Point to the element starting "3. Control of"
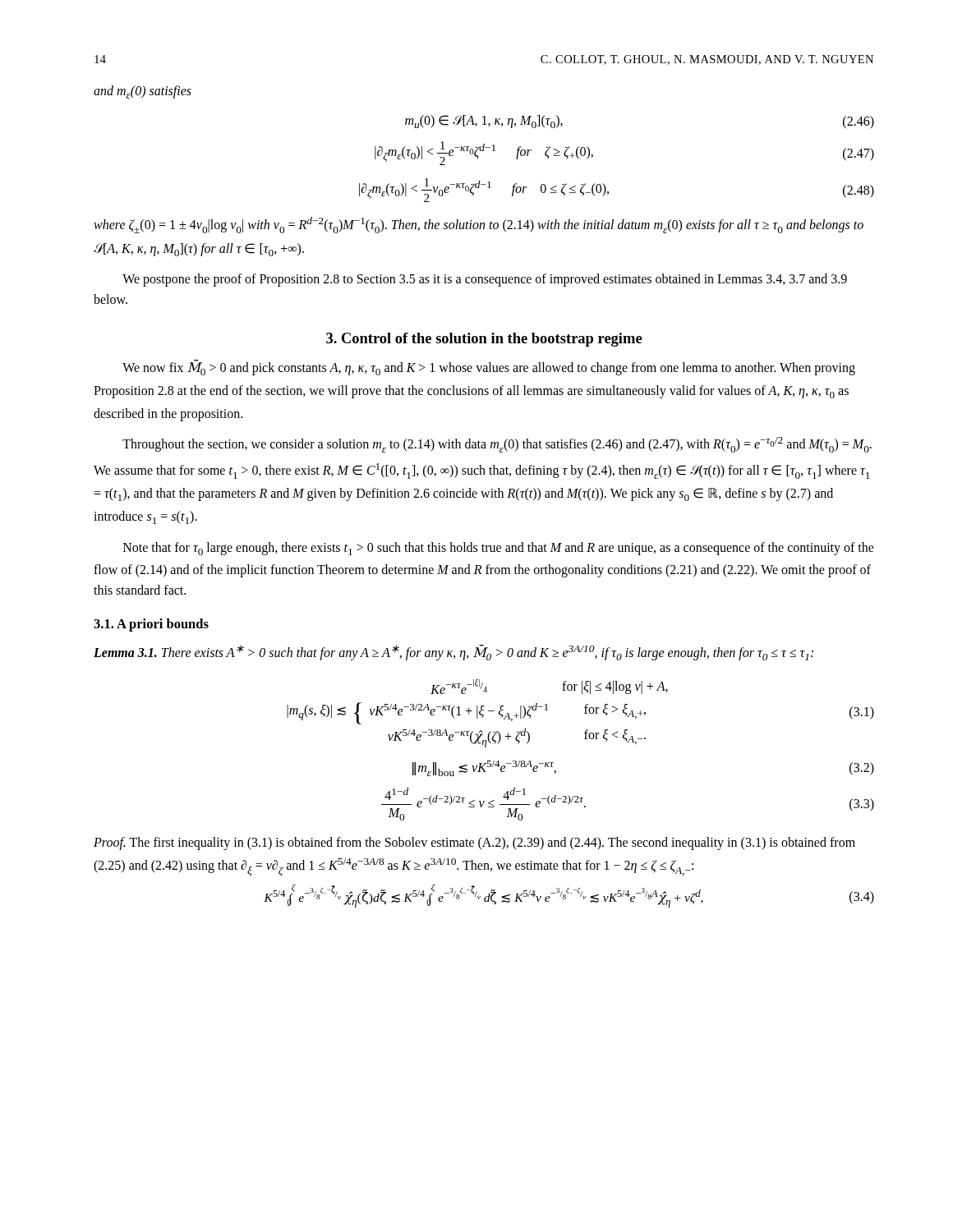 pos(484,338)
